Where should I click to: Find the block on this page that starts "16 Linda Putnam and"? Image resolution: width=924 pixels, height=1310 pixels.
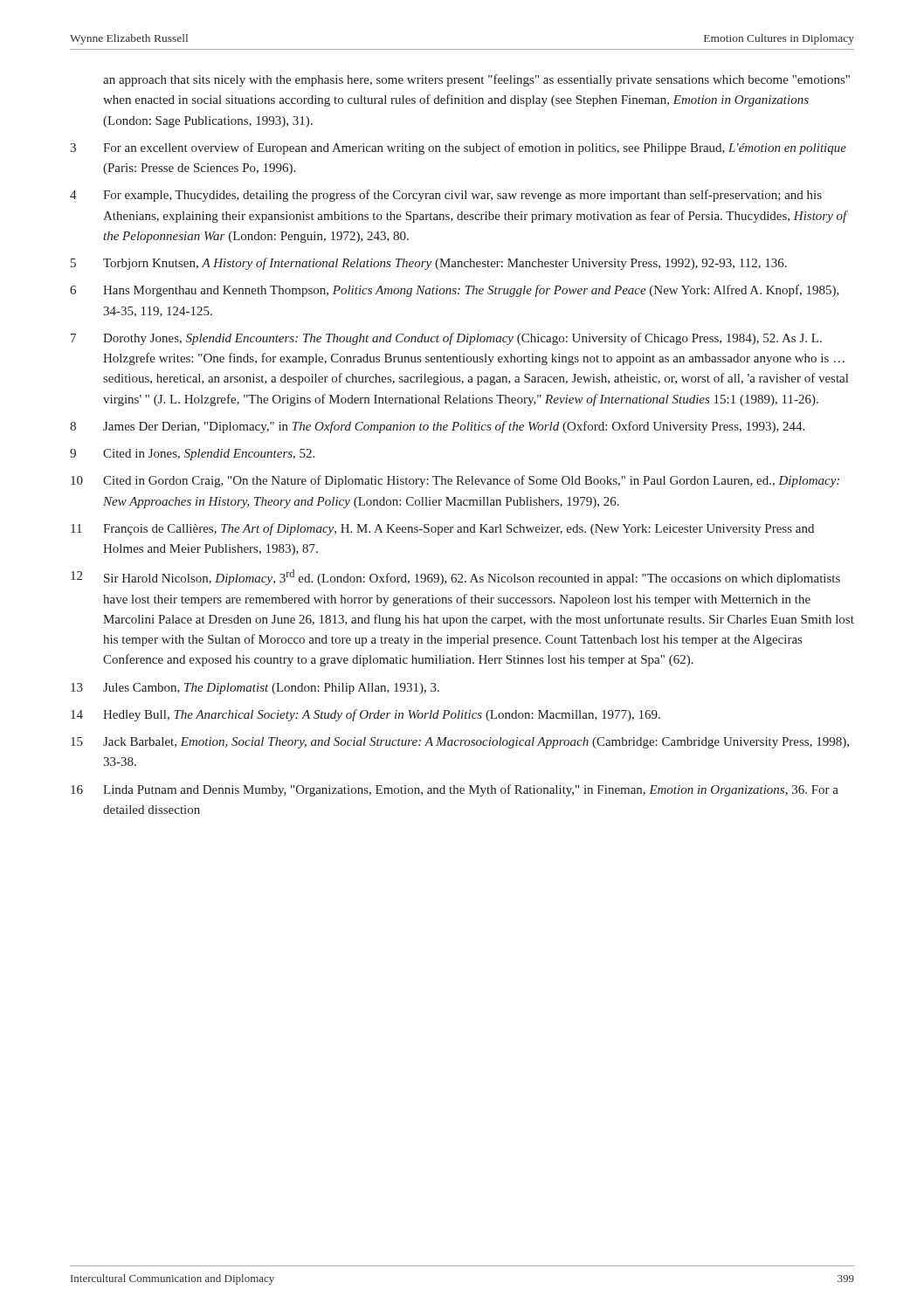click(x=462, y=800)
